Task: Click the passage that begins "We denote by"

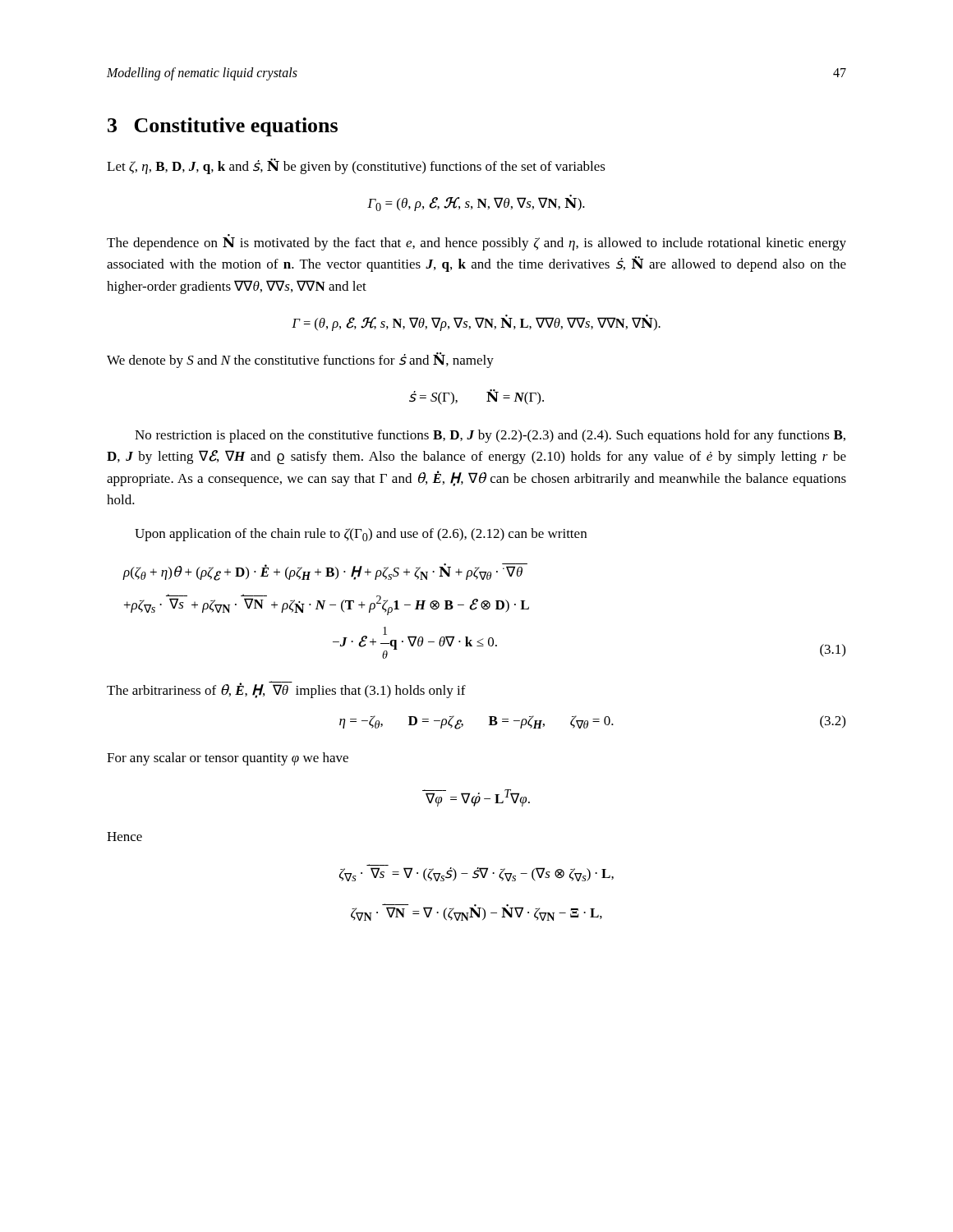Action: (300, 360)
